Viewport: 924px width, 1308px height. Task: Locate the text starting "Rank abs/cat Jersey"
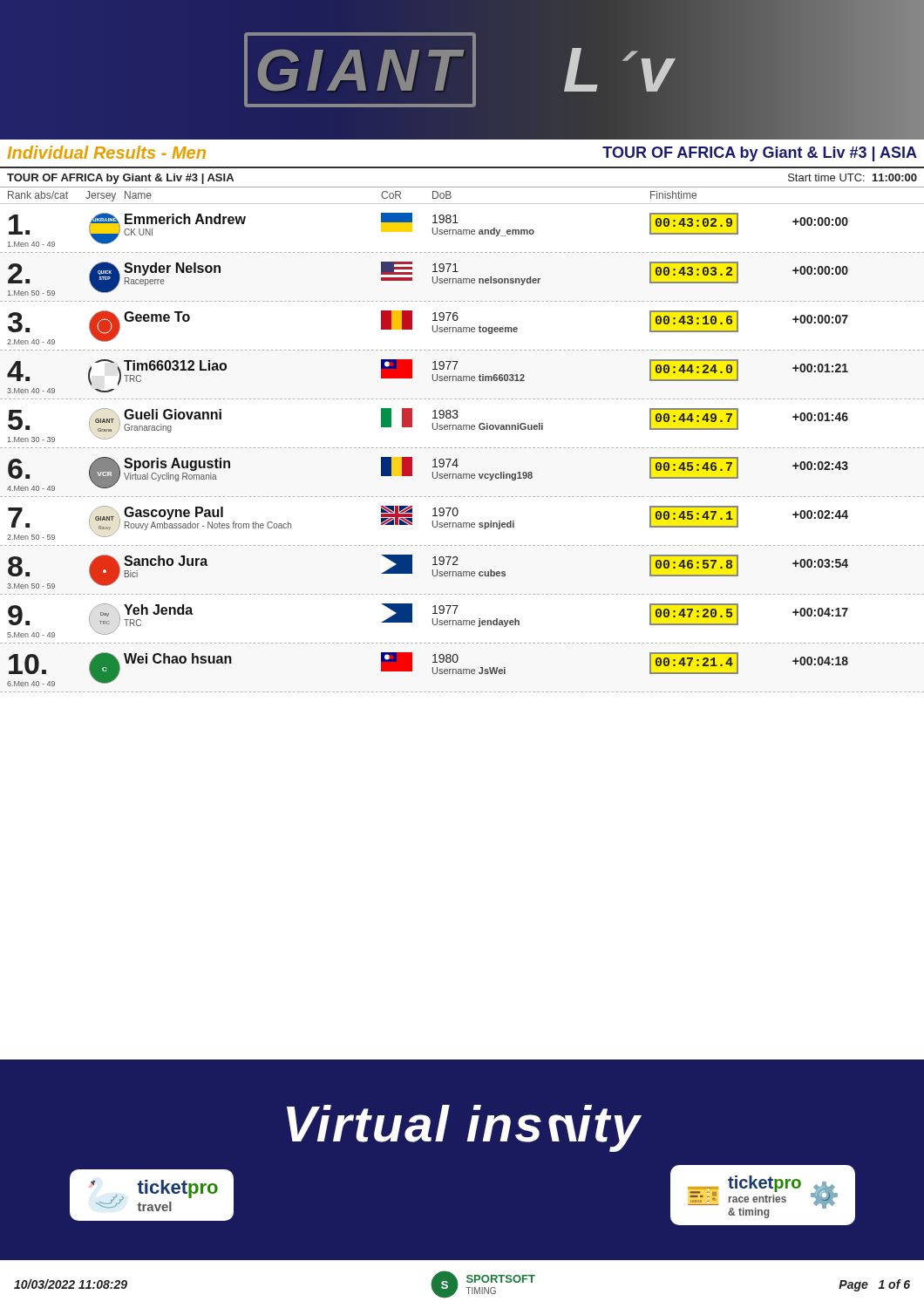[x=391, y=195]
